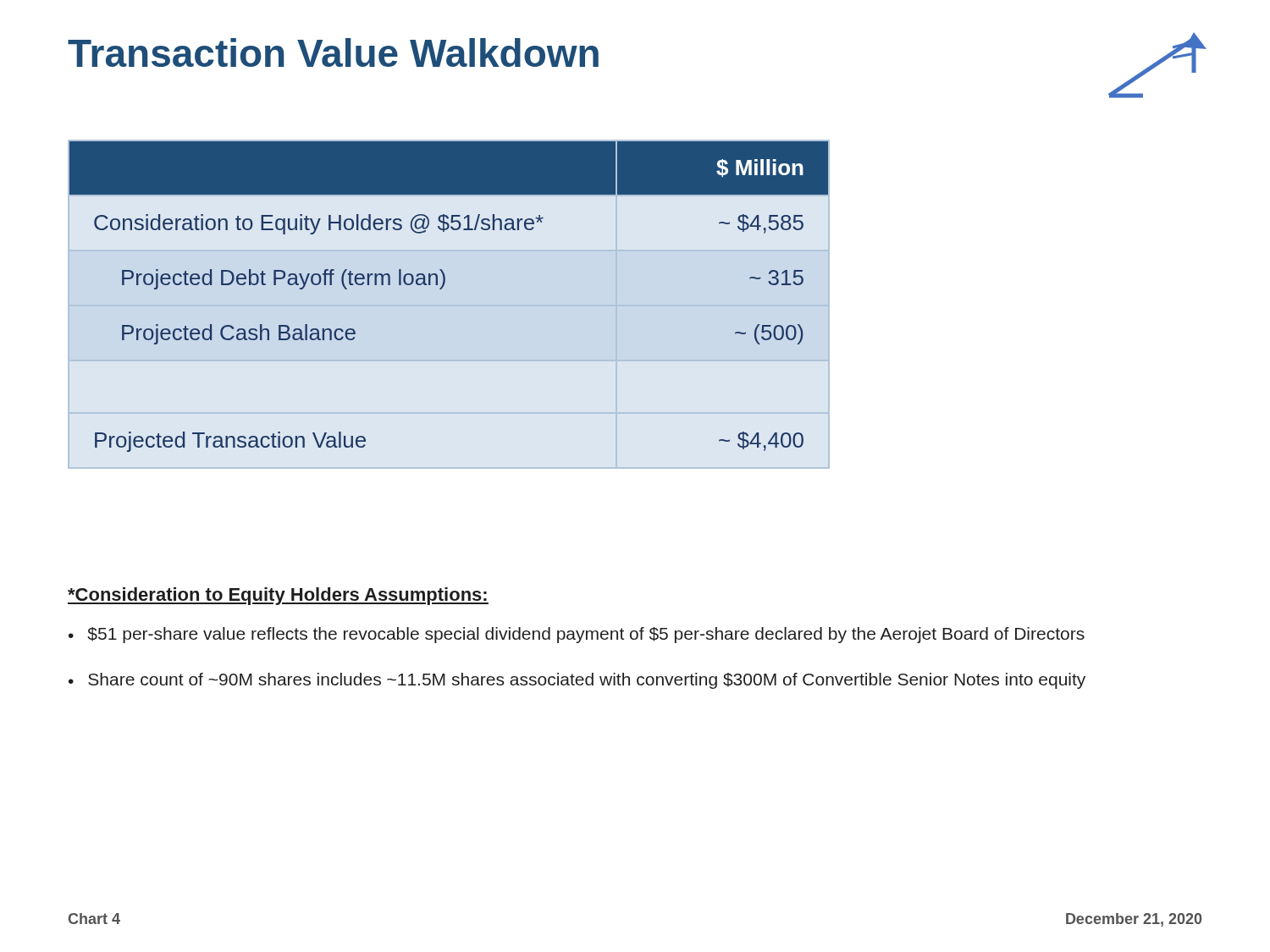Select the passage starting "• Share count of ~90M"

[577, 681]
